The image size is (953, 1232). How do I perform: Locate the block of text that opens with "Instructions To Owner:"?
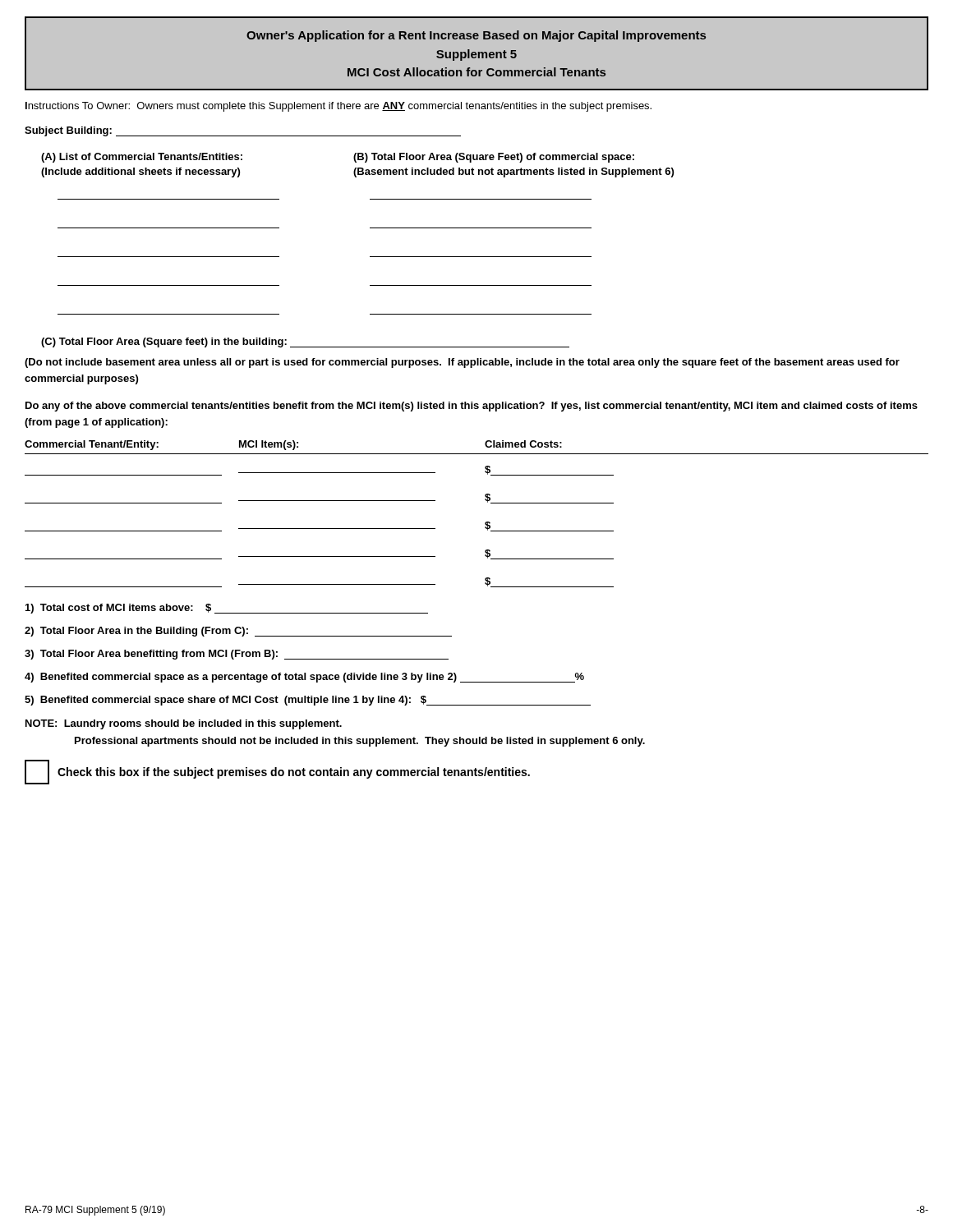click(339, 105)
